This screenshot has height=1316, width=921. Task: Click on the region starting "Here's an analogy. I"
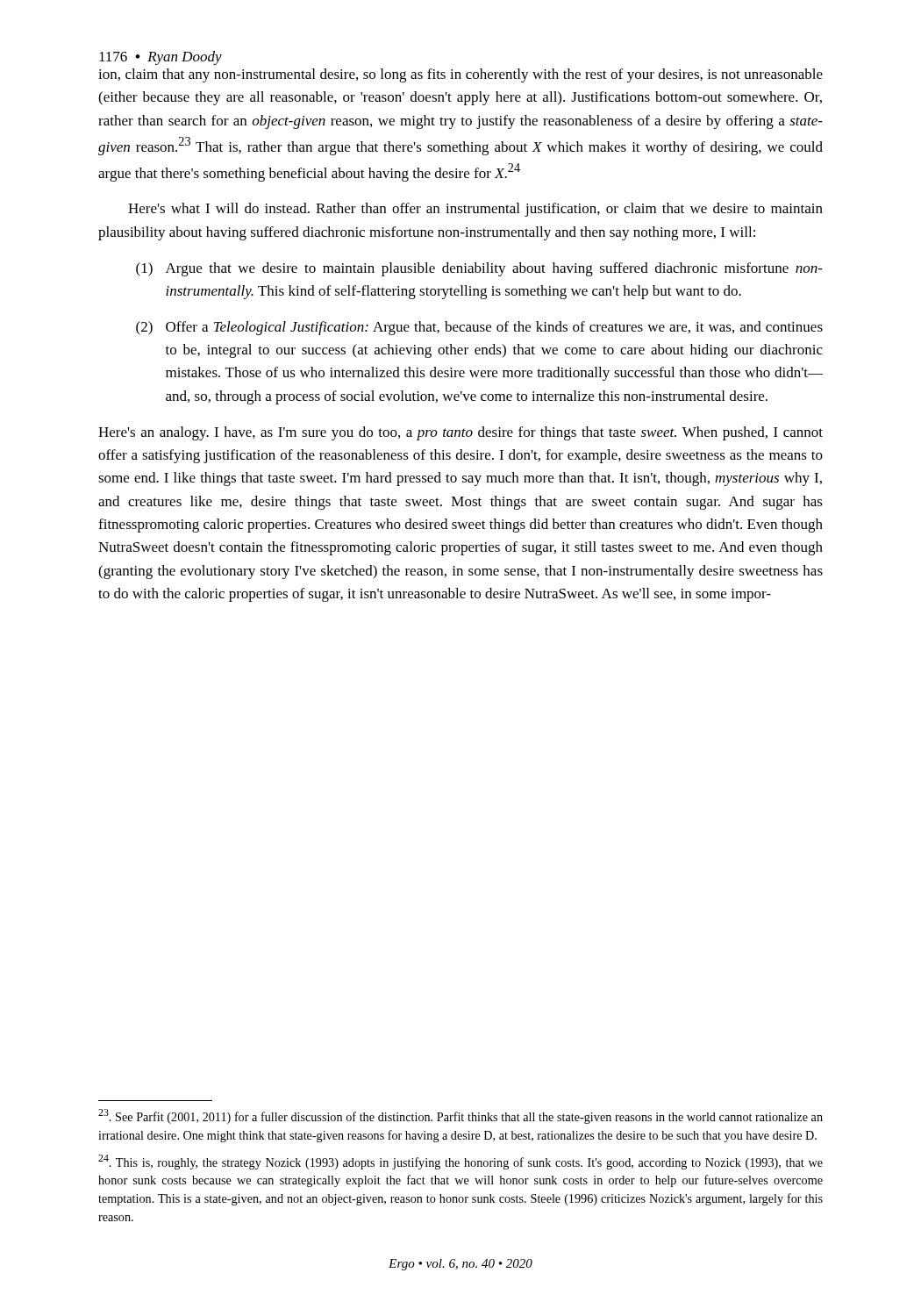(460, 513)
